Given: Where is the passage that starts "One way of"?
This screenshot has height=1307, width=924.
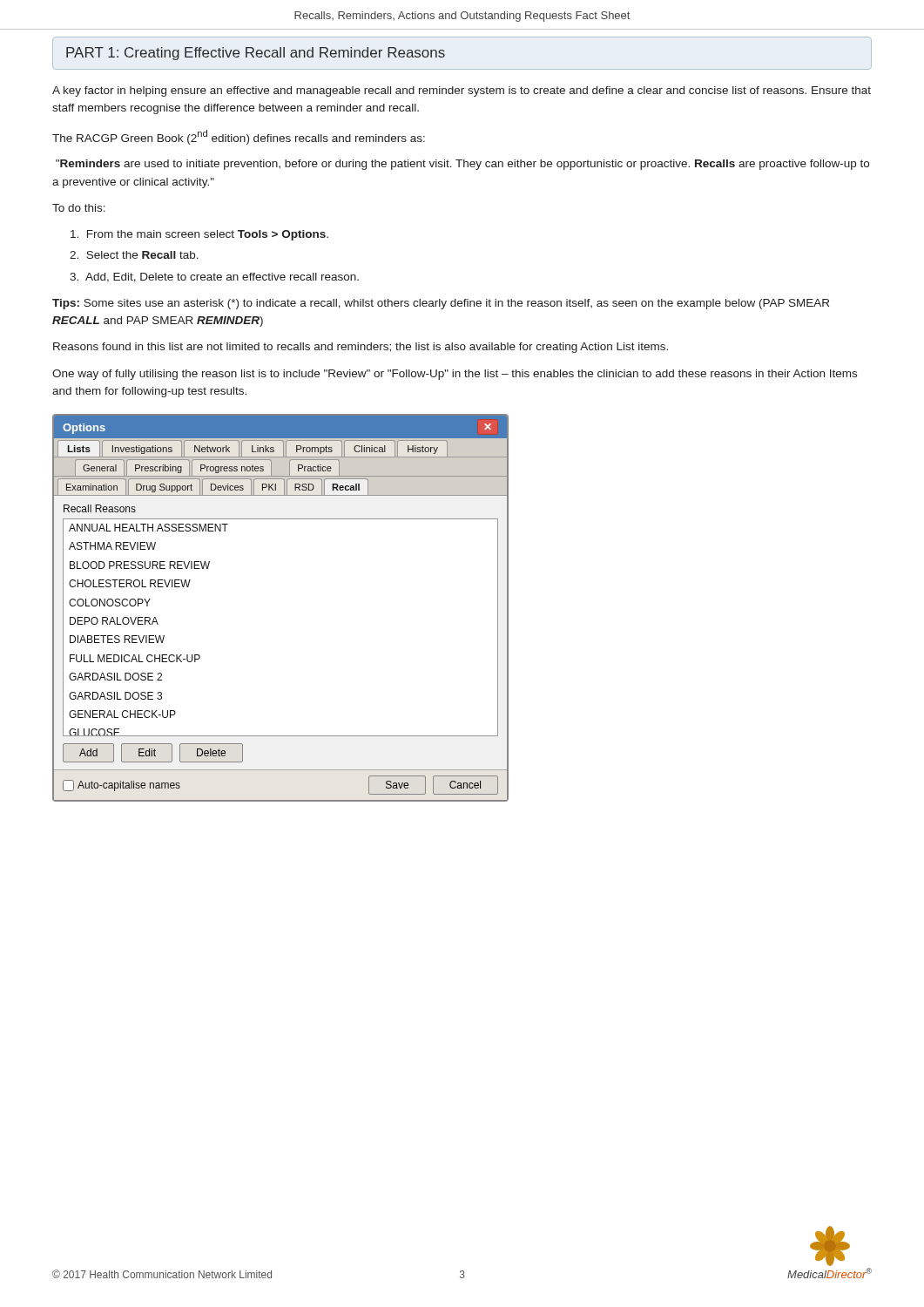Looking at the screenshot, I should coord(455,382).
